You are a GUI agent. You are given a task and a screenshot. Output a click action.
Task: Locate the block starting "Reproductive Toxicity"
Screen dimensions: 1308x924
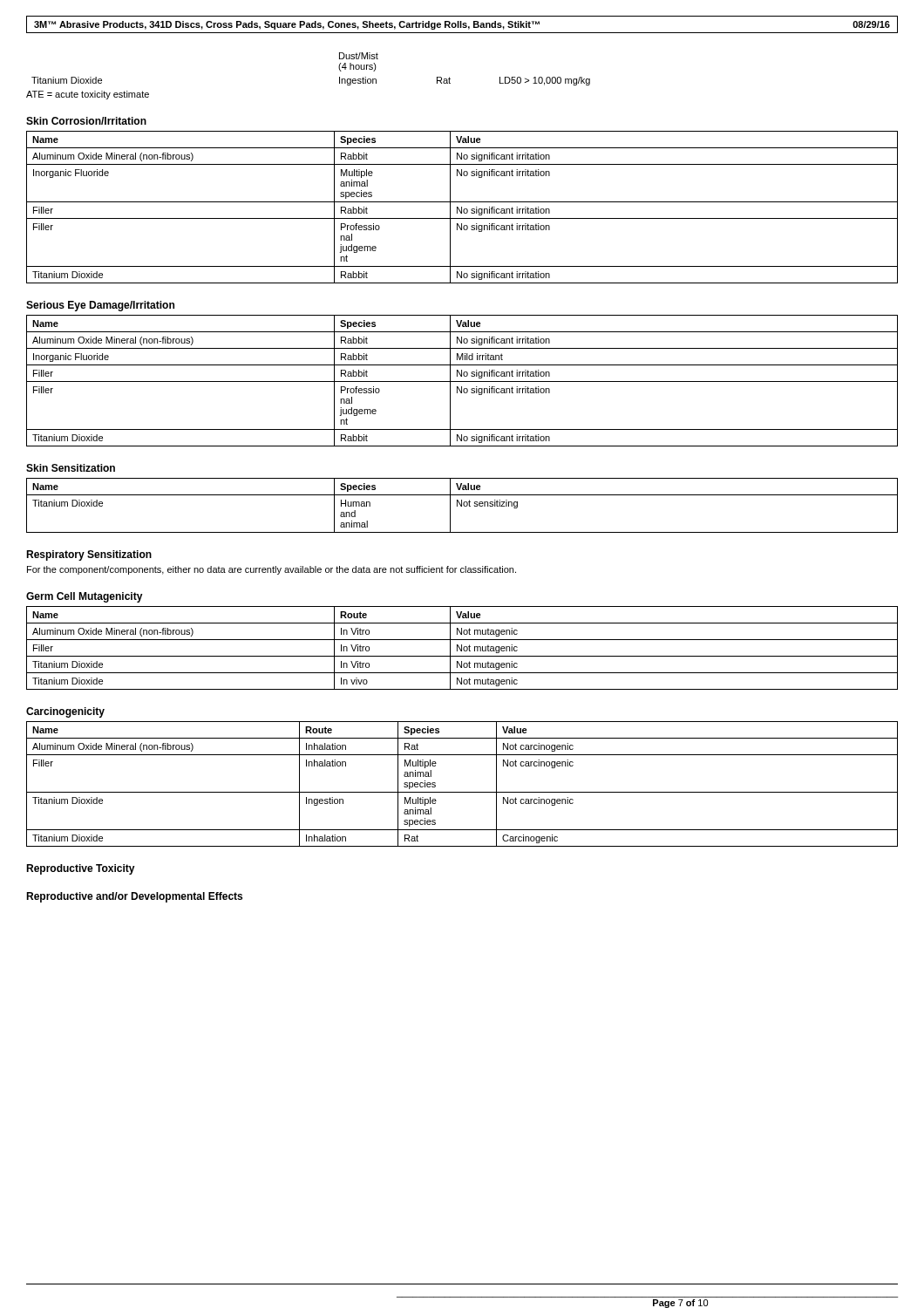(80, 869)
